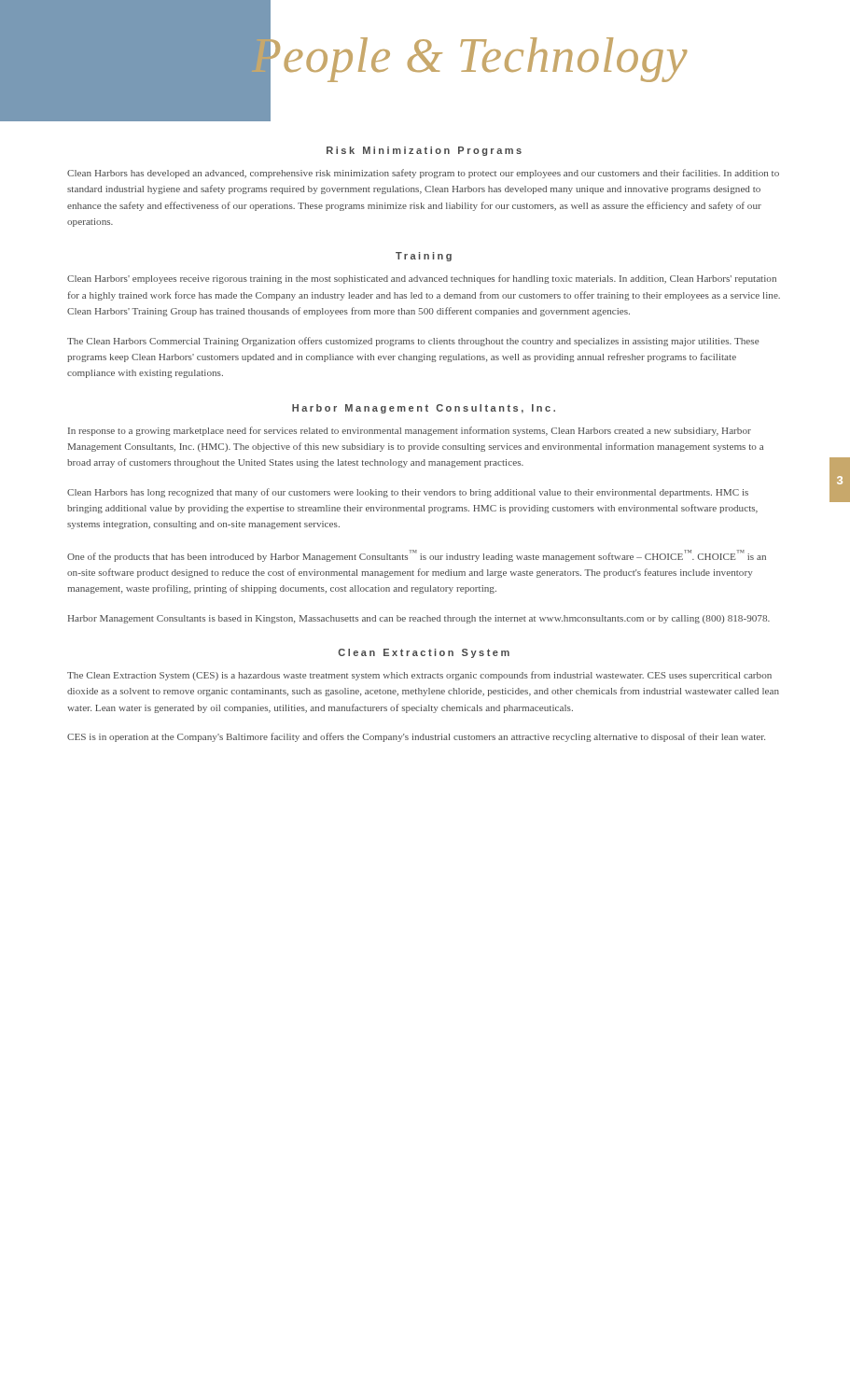This screenshot has width=850, height=1400.
Task: Find the text block containing "The Clean Extraction System (CES) is"
Action: point(423,691)
